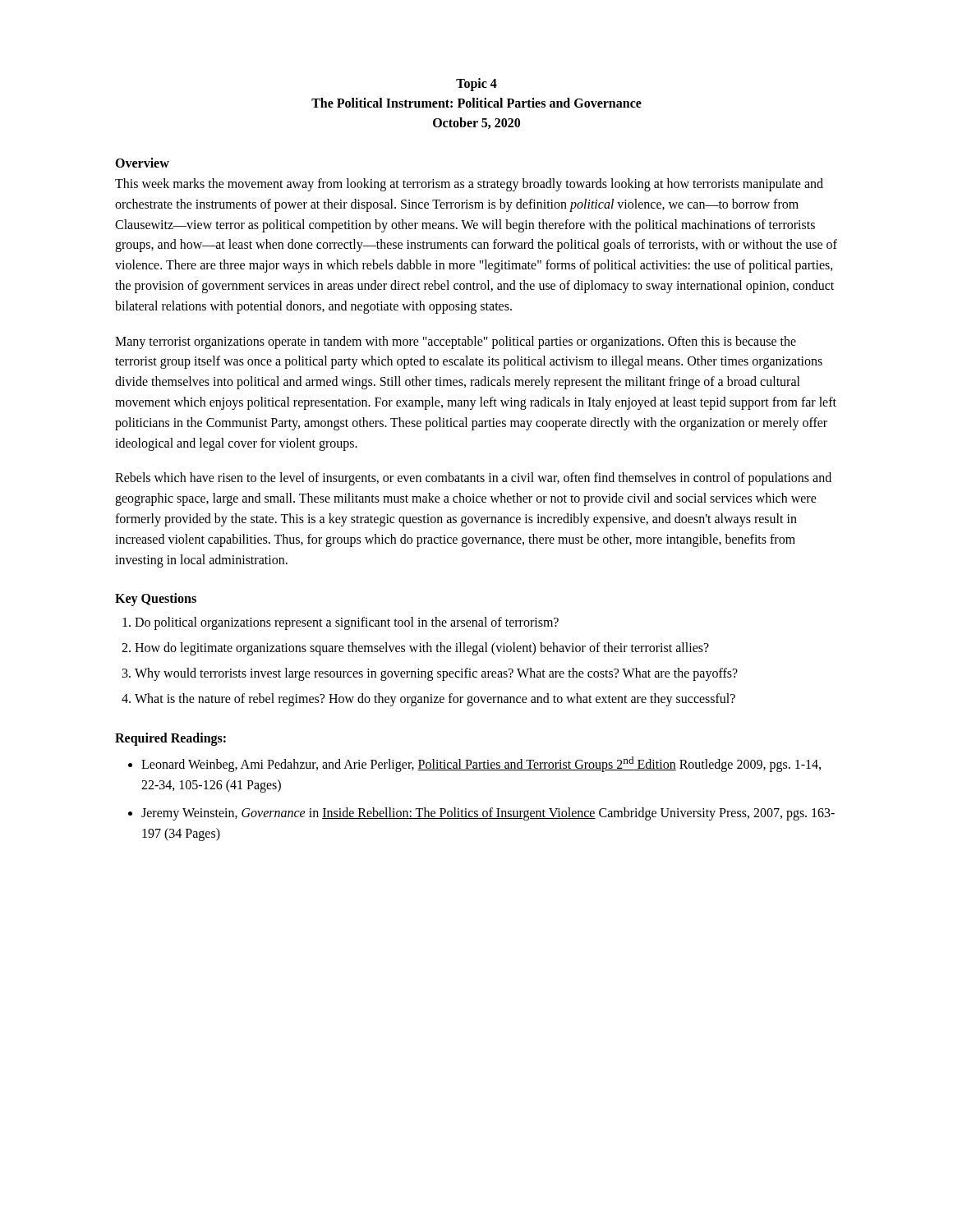Where is the passage that starts "This week marks the"?
Screen dimensions: 1232x953
pyautogui.click(x=476, y=372)
